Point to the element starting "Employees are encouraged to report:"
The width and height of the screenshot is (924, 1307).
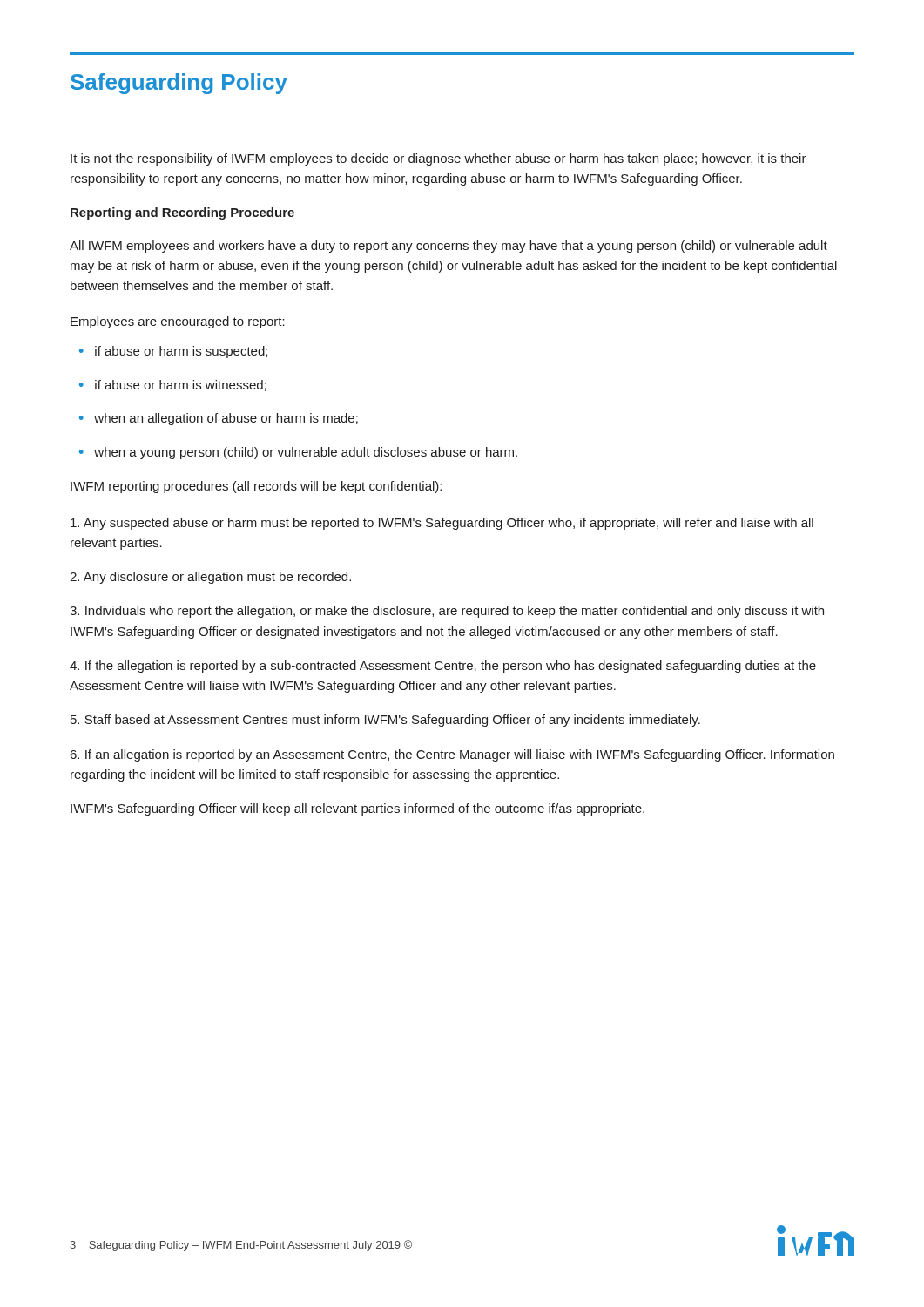(178, 321)
